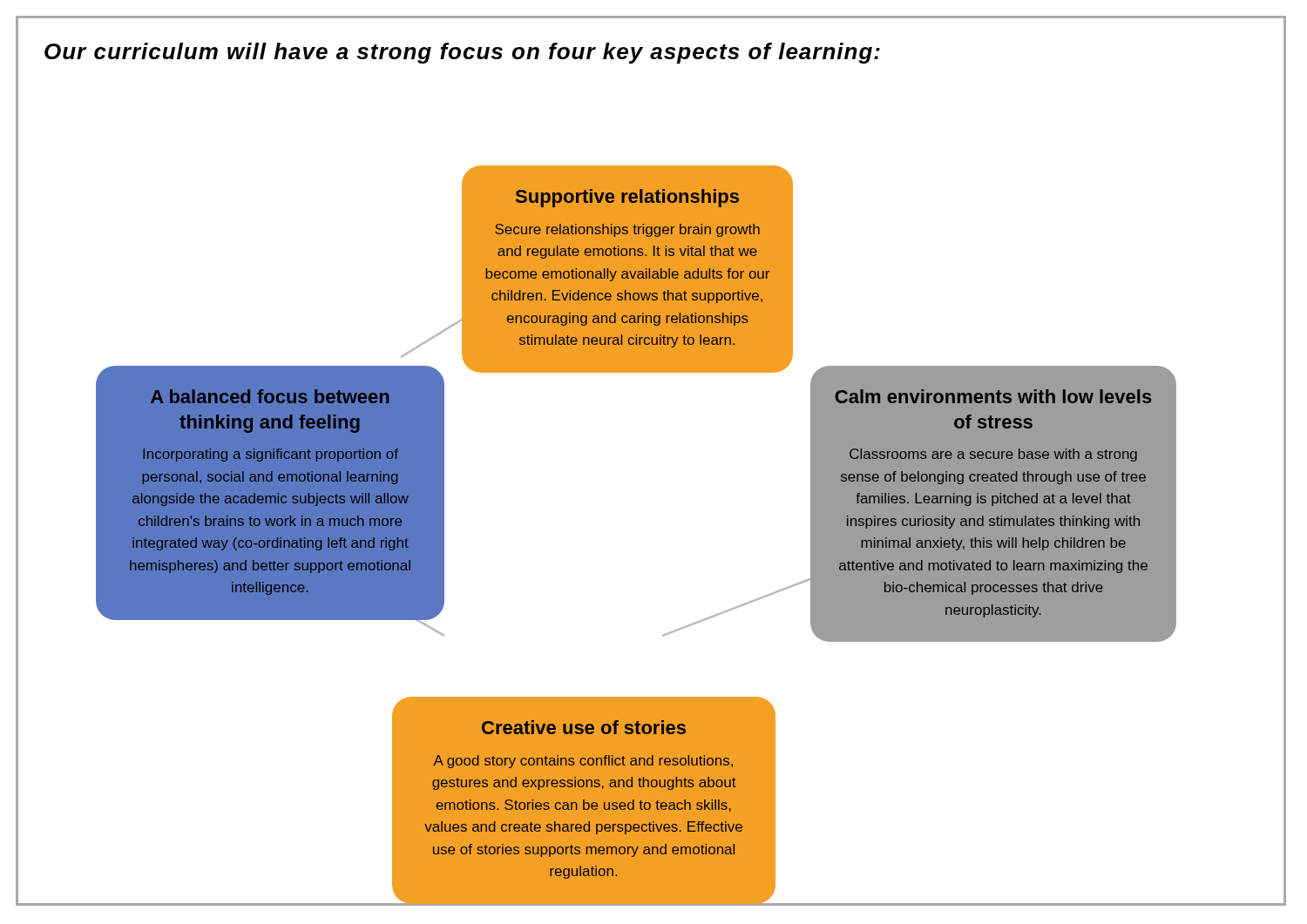Viewport: 1307px width, 924px height.
Task: Select the region starting "Our curriculum will have a strong focus"
Action: pos(463,51)
